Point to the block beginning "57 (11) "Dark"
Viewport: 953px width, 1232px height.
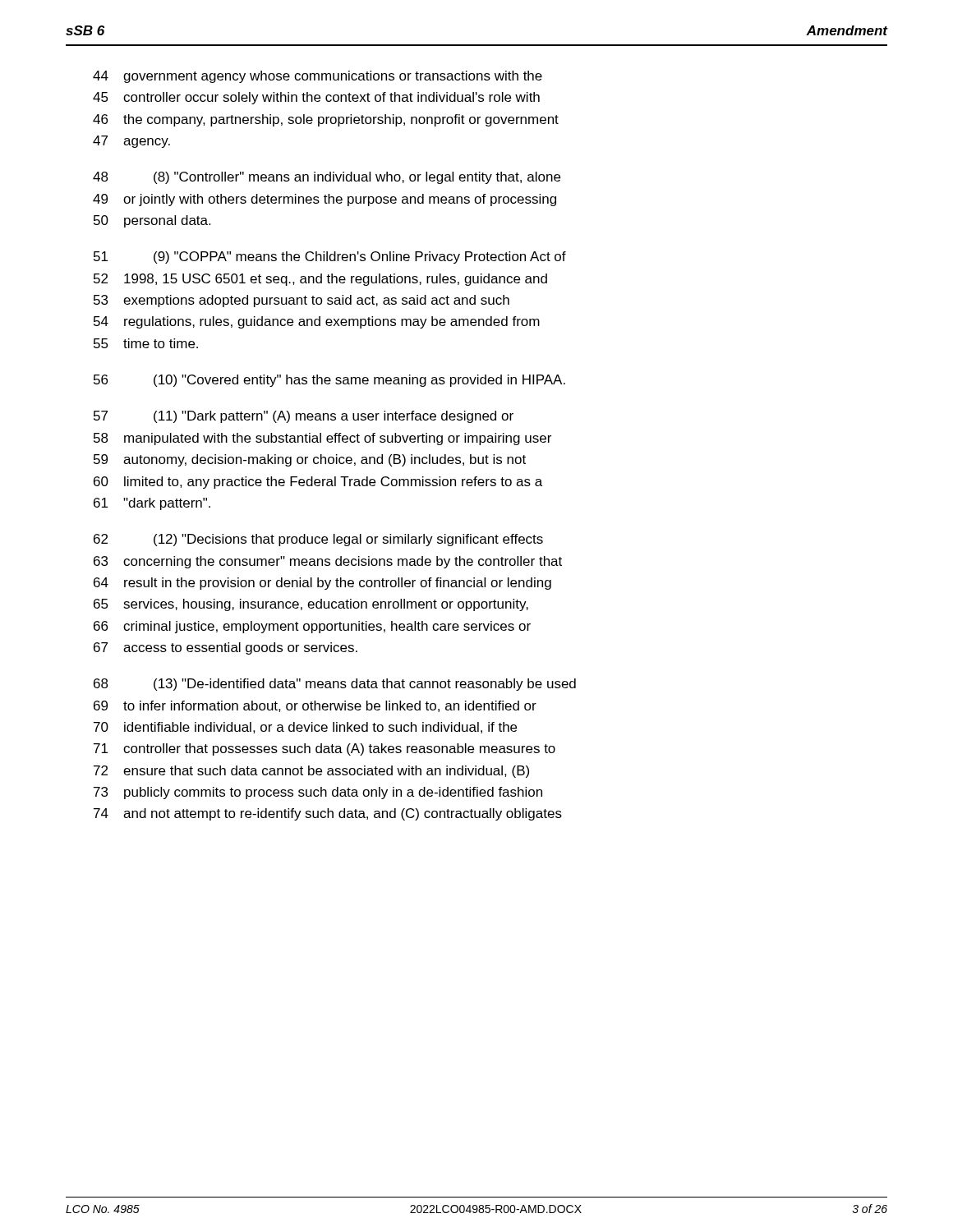476,460
